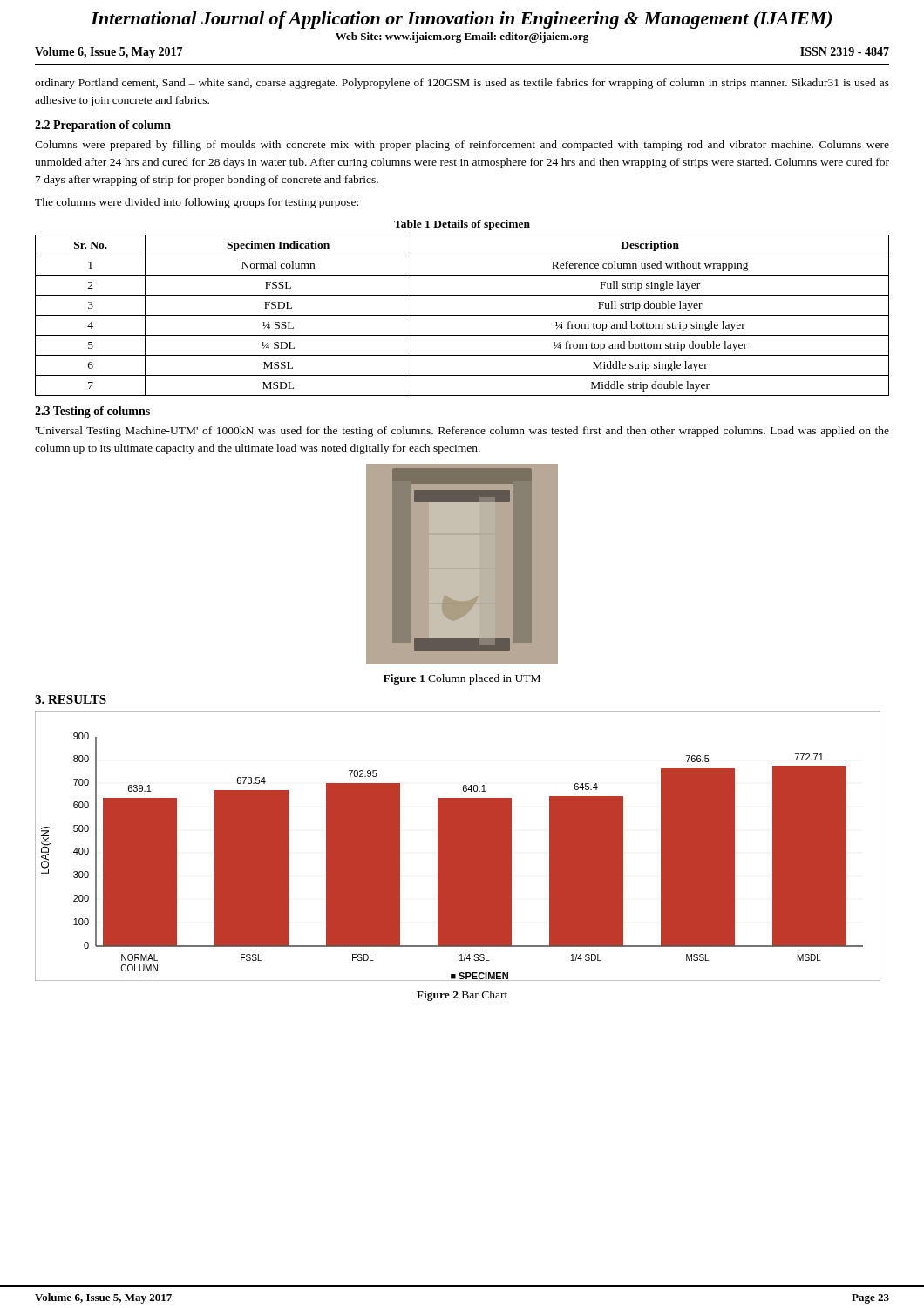Click on the text starting "Table 1 Details of"
The height and width of the screenshot is (1308, 924).
tap(462, 223)
